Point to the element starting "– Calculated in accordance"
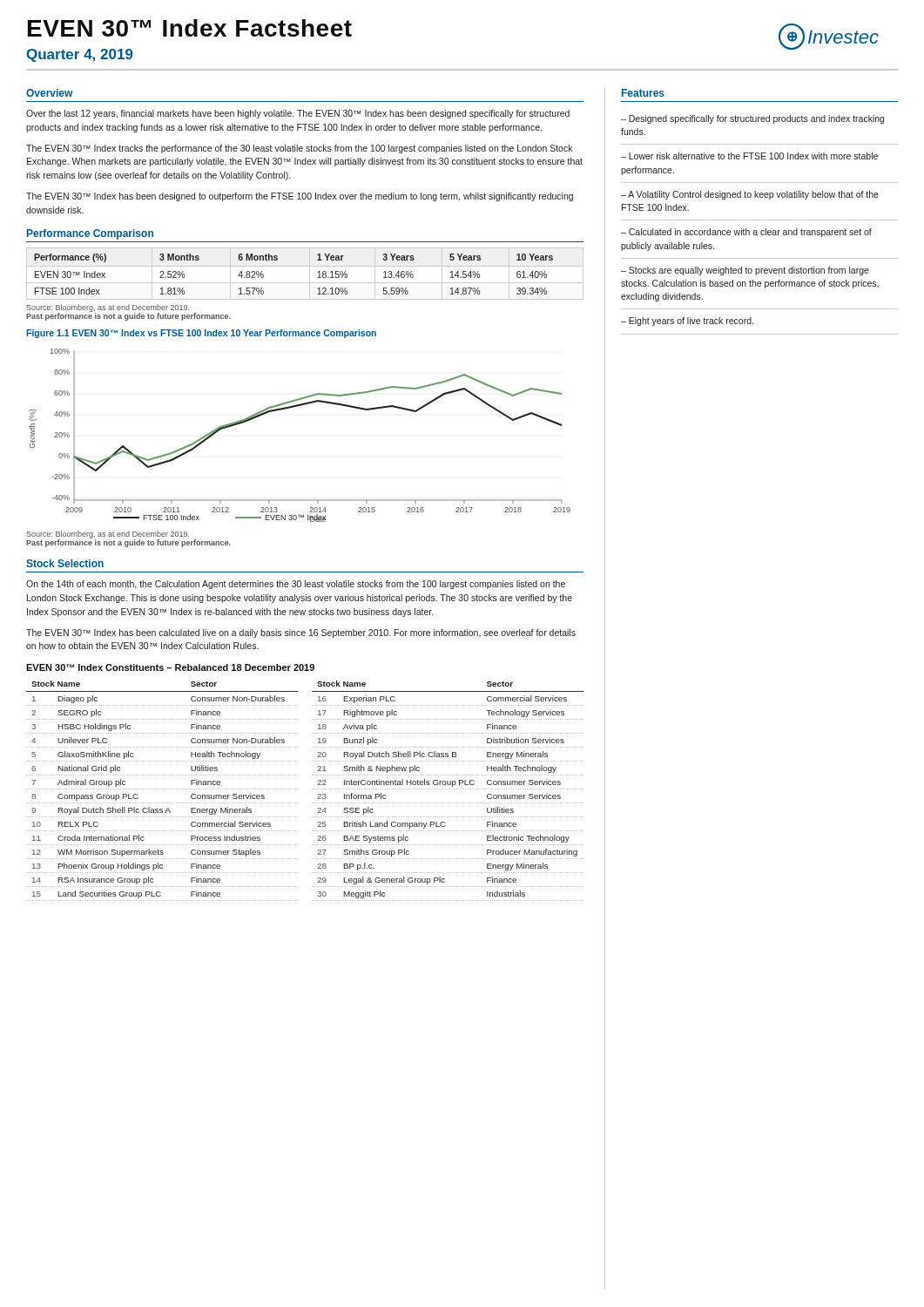924x1307 pixels. point(746,239)
